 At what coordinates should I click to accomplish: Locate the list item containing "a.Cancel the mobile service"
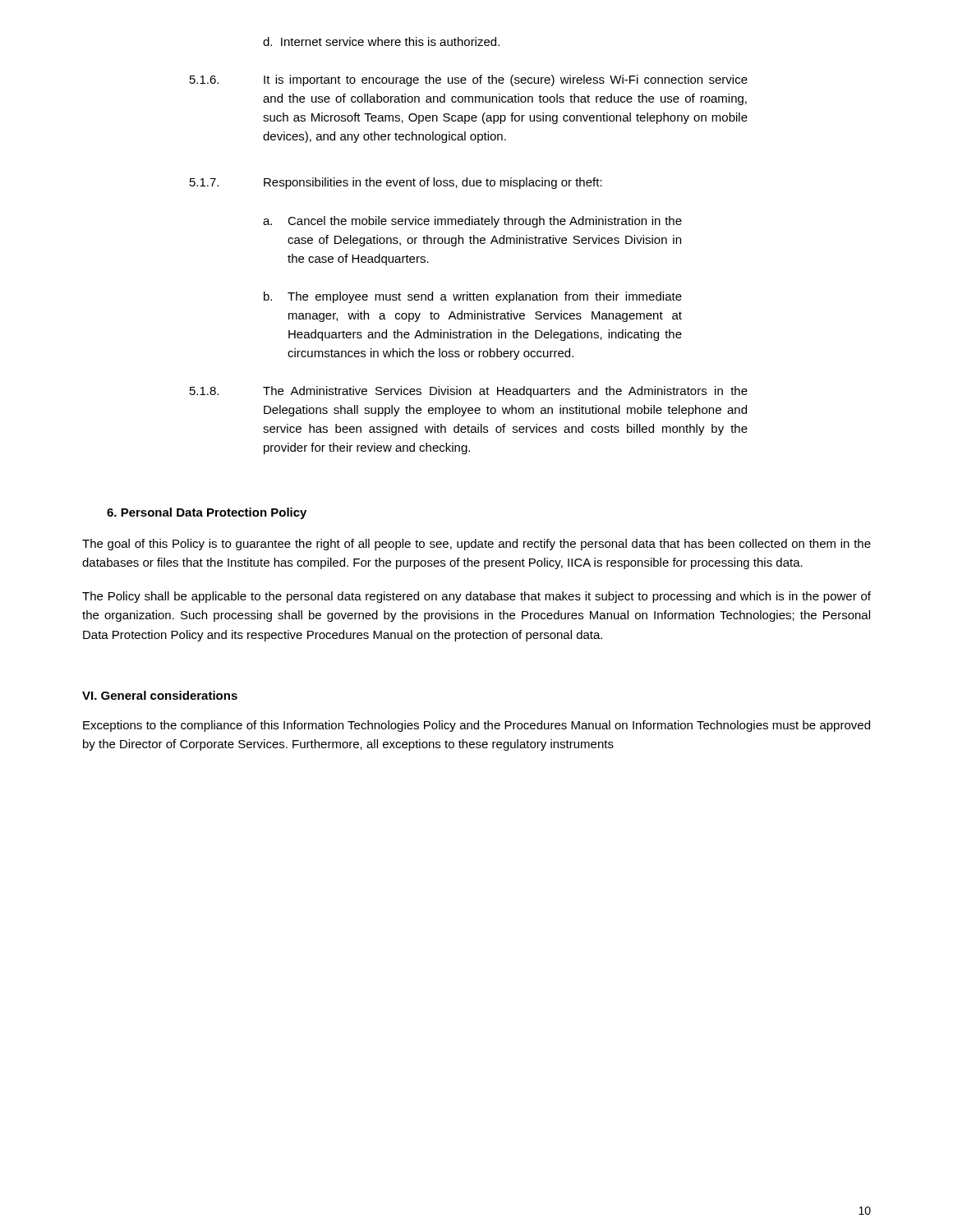point(472,240)
